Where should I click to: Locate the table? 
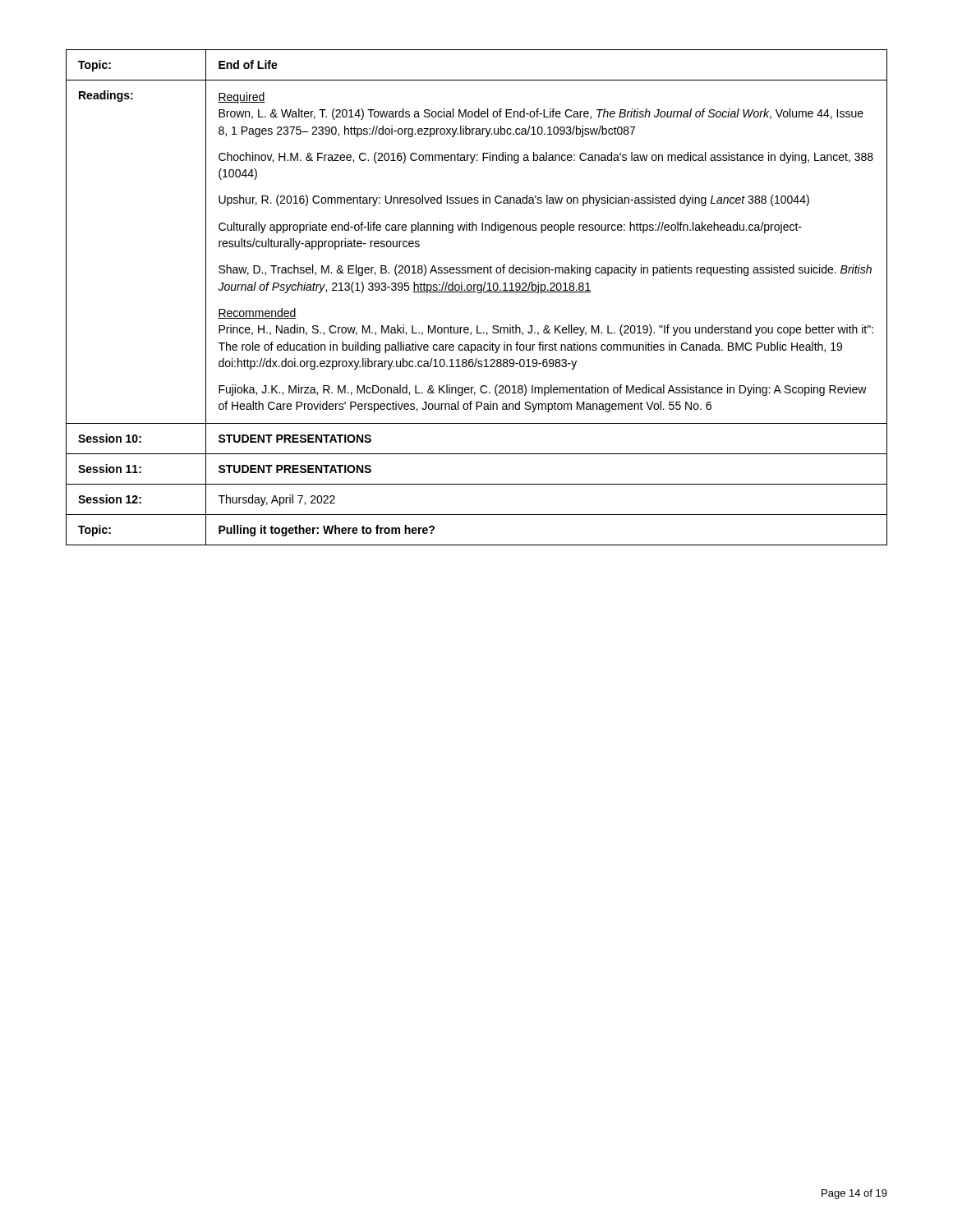[x=476, y=297]
